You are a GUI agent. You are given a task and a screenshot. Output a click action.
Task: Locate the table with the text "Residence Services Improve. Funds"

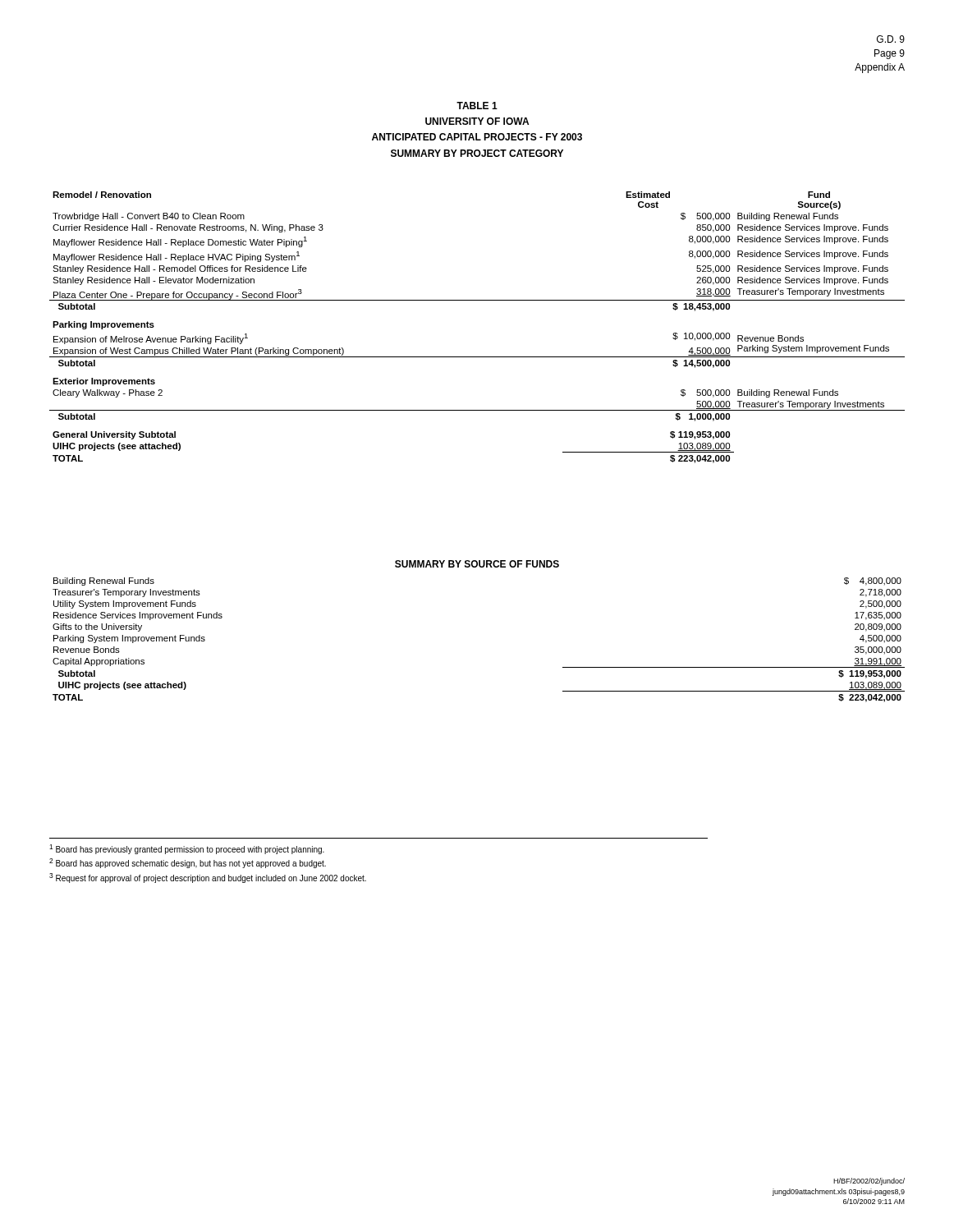pos(477,327)
